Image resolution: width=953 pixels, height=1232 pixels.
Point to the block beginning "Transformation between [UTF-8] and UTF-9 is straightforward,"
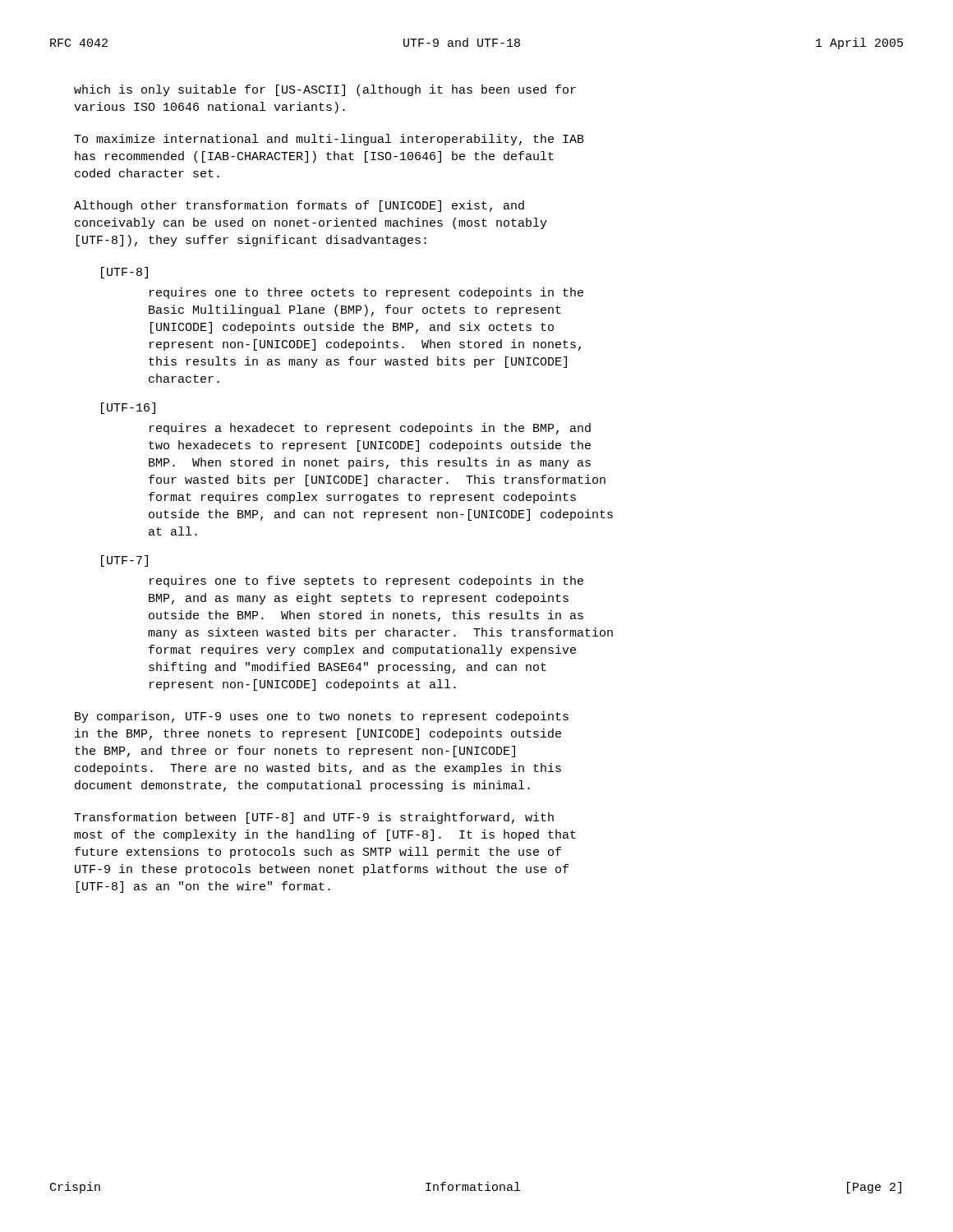tap(325, 853)
